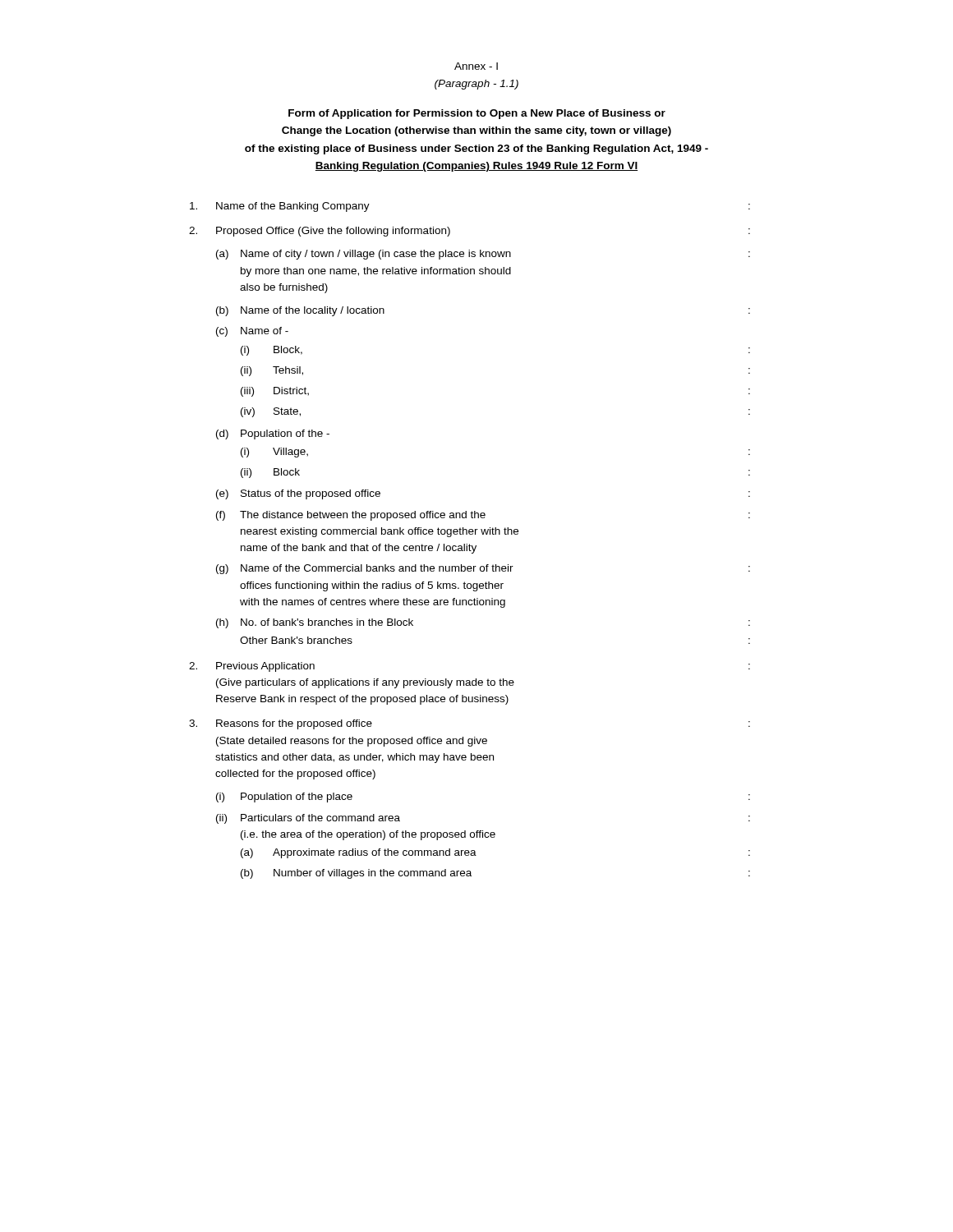Click on the block starting "Name of the Banking Company :"
This screenshot has height=1232, width=953.
coord(293,207)
